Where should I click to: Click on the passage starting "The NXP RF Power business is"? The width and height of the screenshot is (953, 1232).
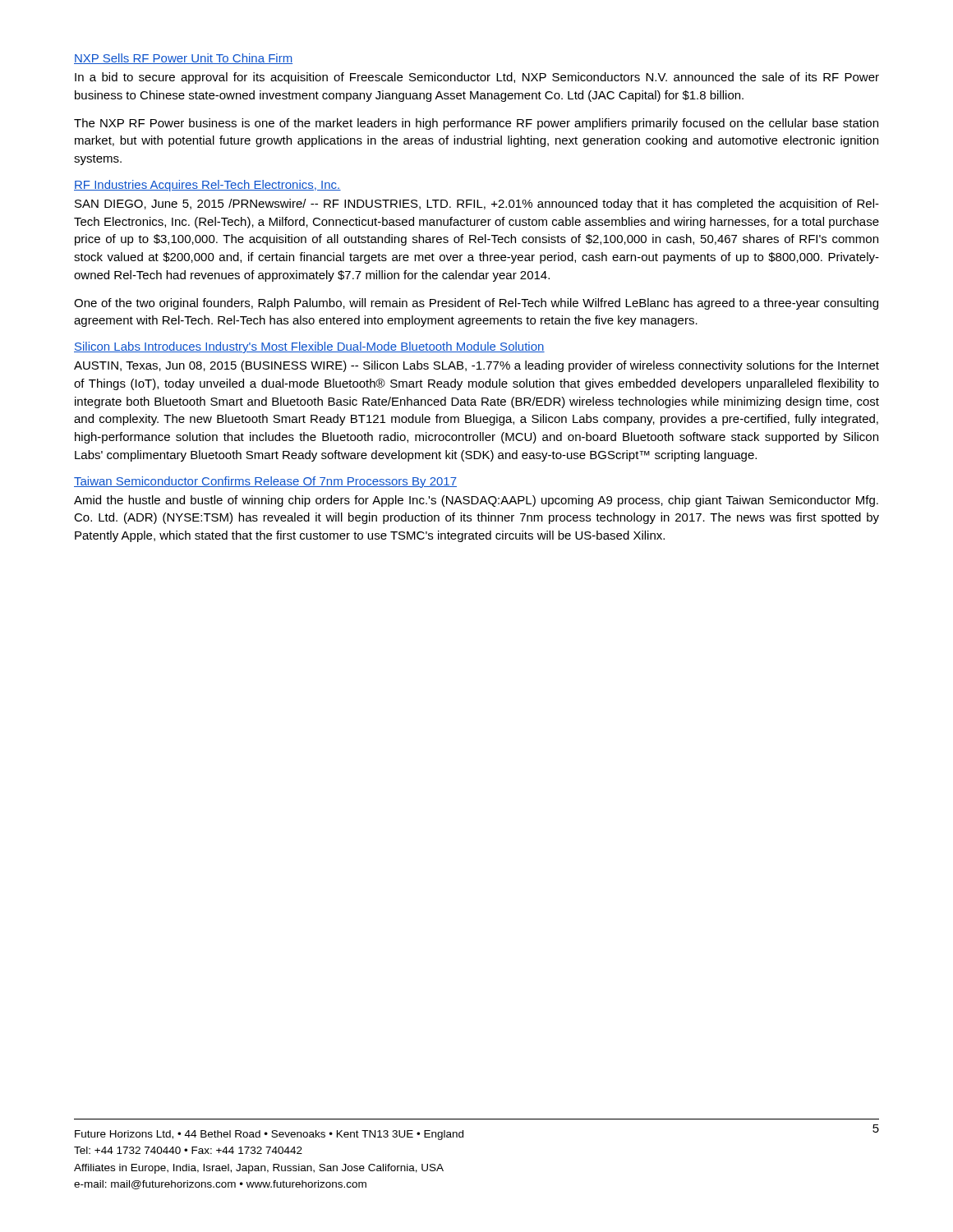pyautogui.click(x=476, y=141)
